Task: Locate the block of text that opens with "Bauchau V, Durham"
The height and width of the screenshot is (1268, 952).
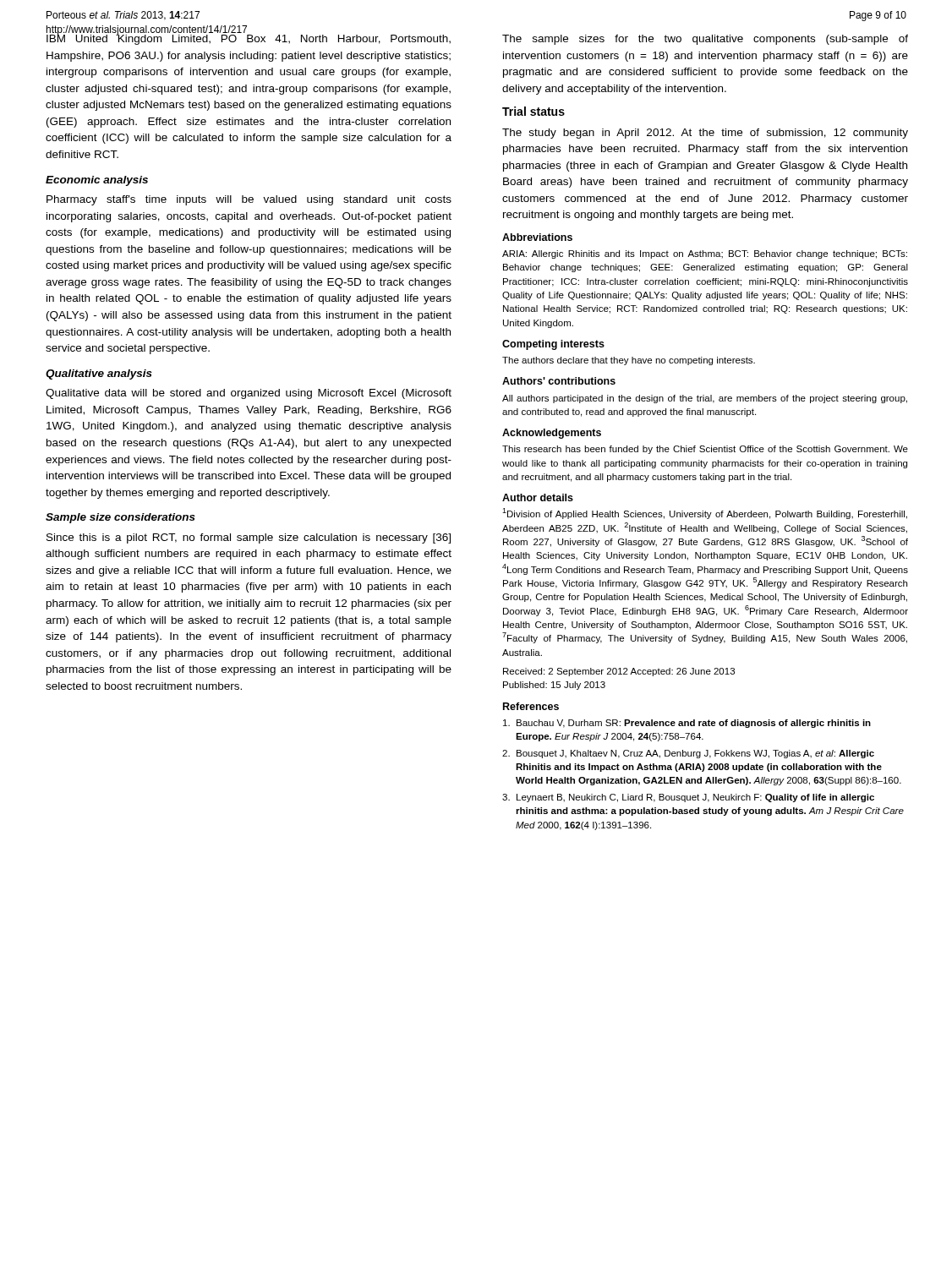Action: (687, 729)
